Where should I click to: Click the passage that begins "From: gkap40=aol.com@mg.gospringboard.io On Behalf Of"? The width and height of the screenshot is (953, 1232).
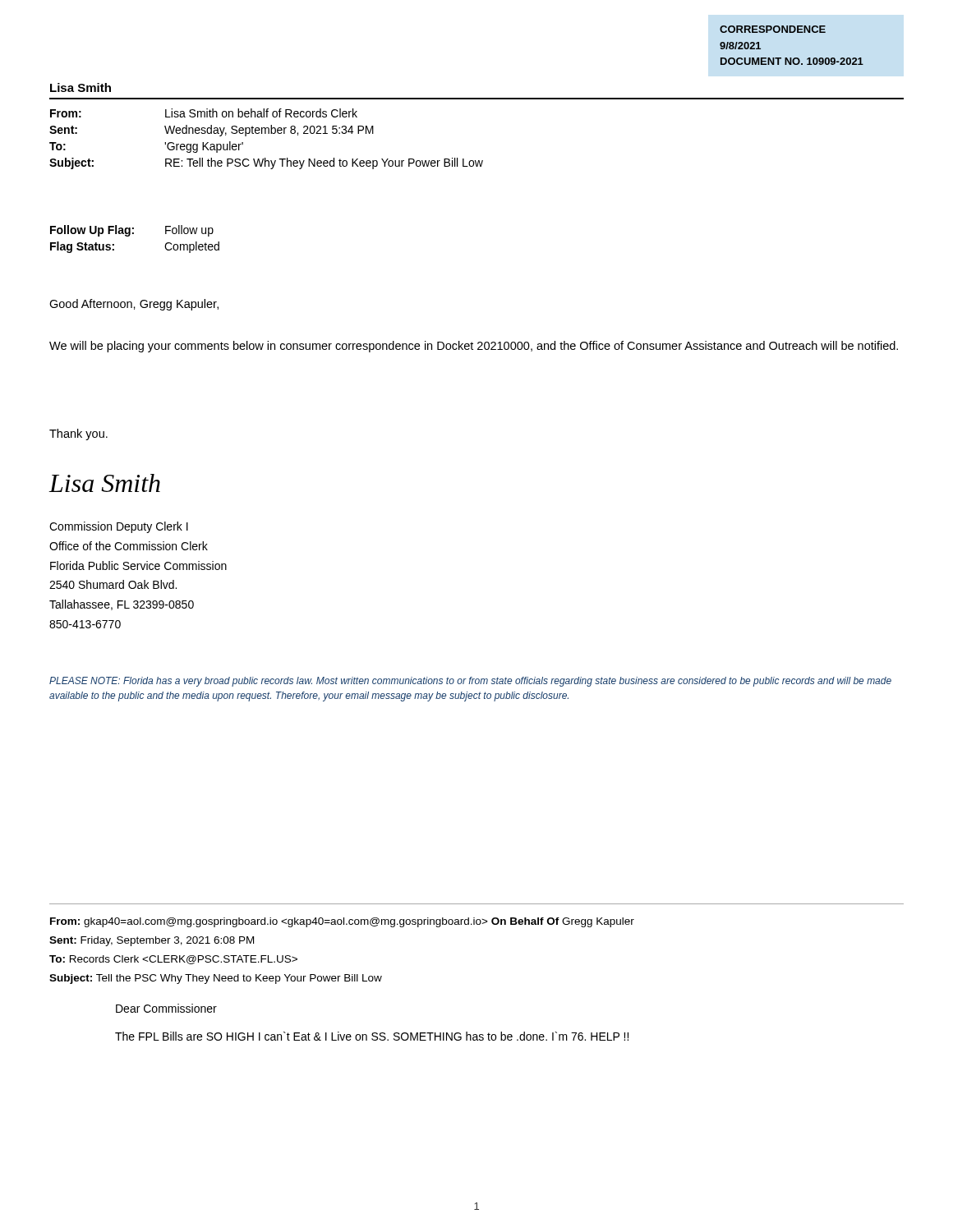[342, 922]
